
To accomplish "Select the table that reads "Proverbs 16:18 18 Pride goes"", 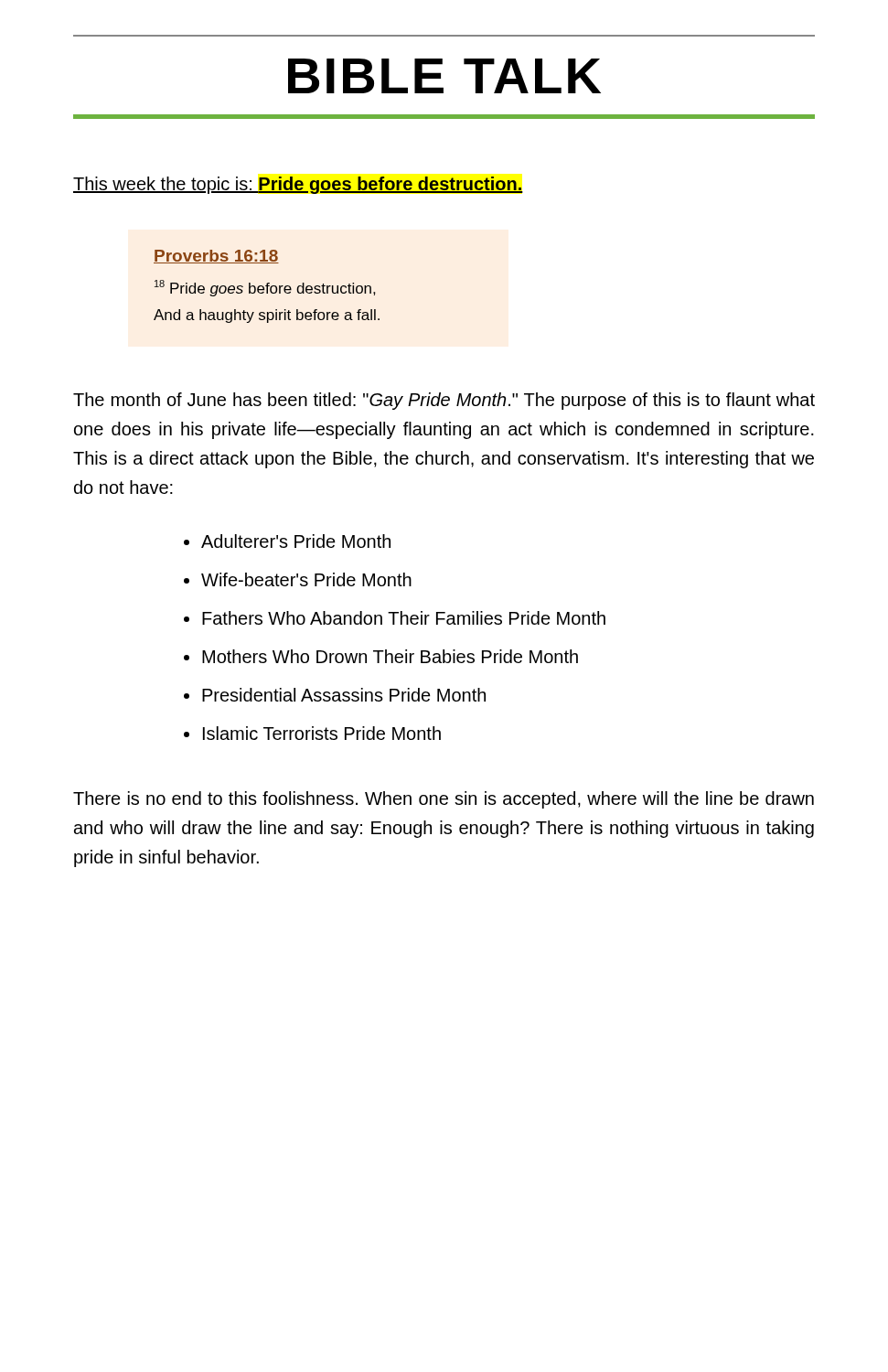I will pyautogui.click(x=318, y=288).
